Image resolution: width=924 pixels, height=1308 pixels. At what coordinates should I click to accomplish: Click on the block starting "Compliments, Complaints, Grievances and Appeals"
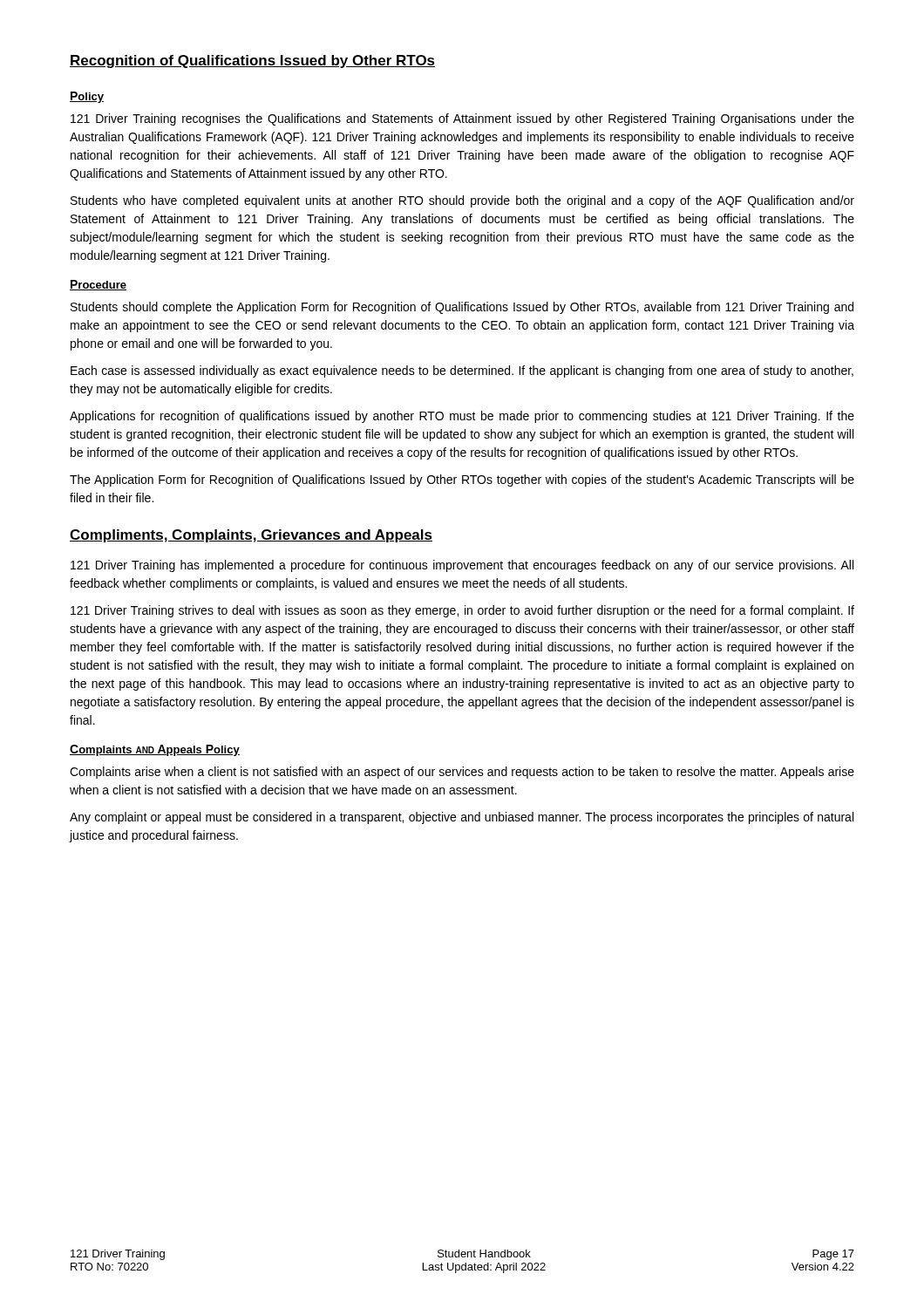pos(251,535)
